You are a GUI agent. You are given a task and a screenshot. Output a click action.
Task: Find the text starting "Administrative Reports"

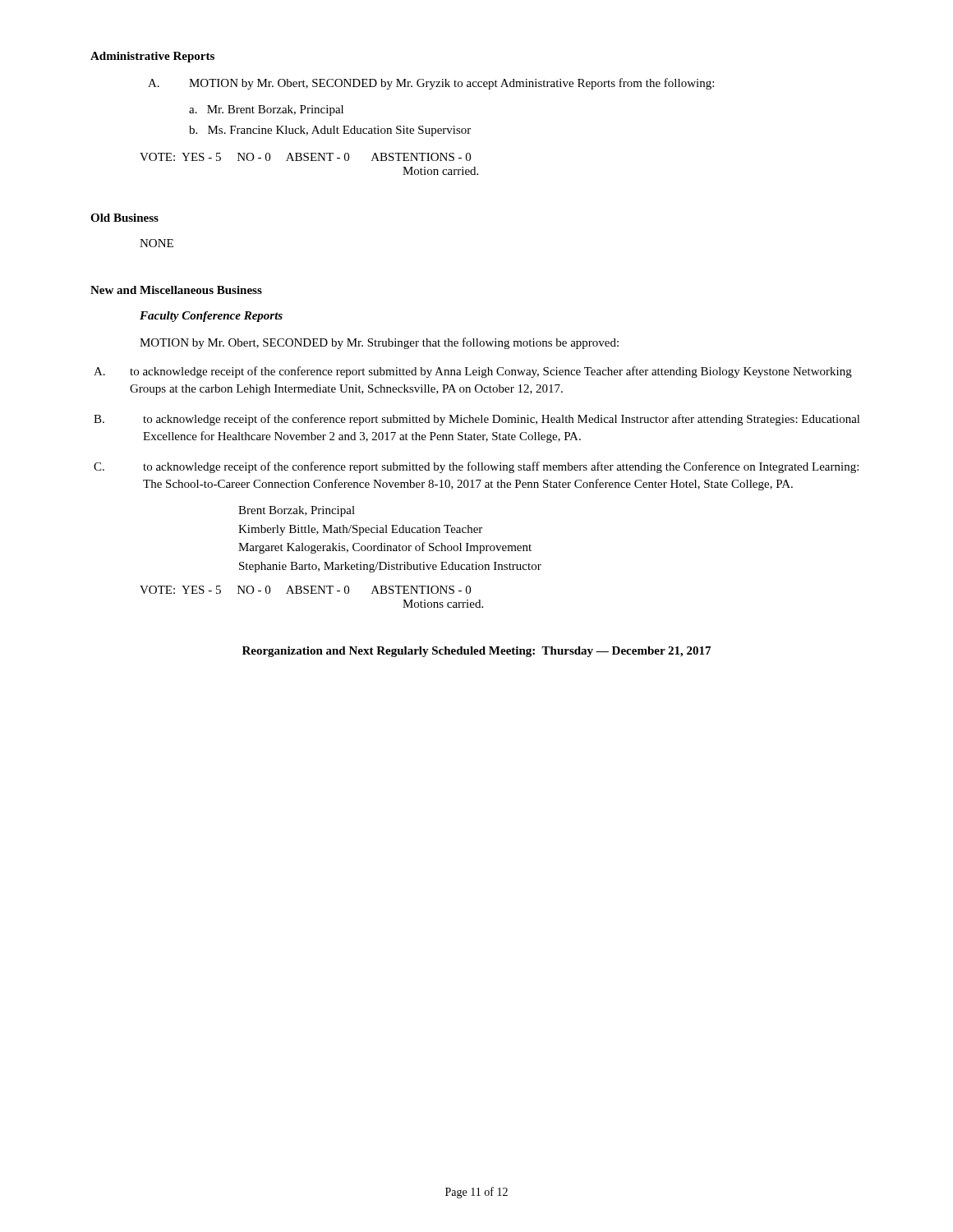pyautogui.click(x=152, y=56)
